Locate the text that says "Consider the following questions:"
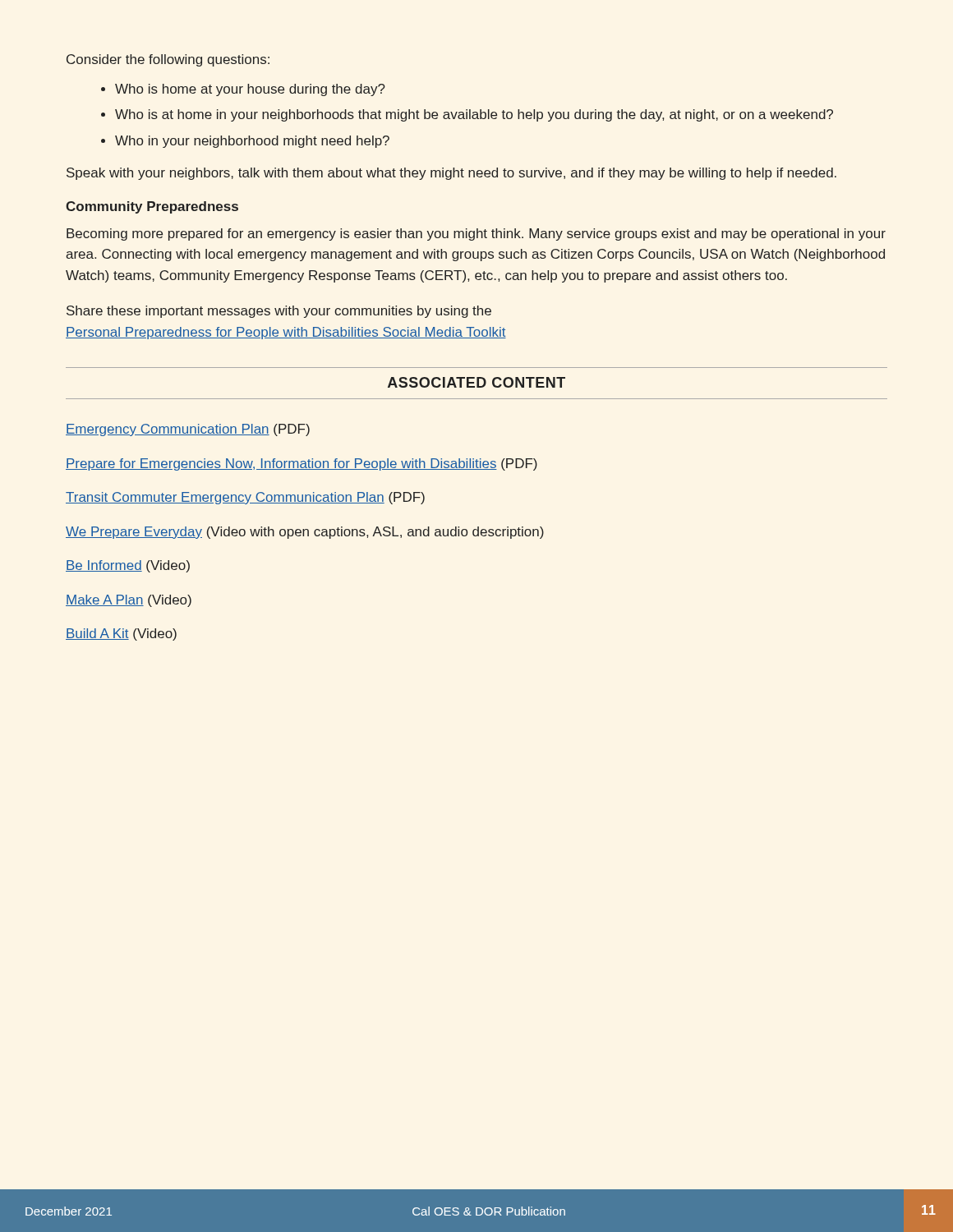The width and height of the screenshot is (953, 1232). pos(168,60)
